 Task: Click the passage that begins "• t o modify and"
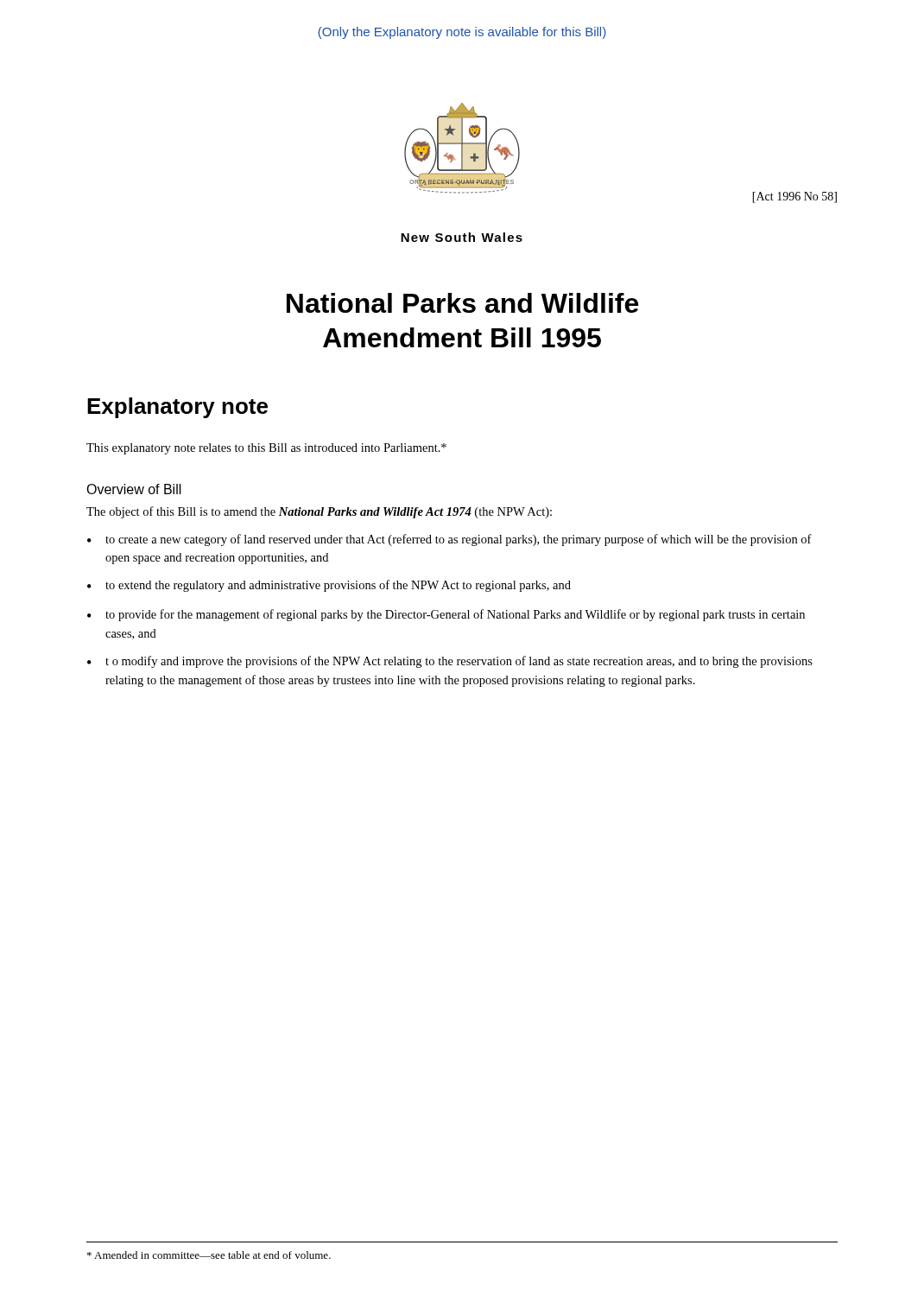coord(462,671)
